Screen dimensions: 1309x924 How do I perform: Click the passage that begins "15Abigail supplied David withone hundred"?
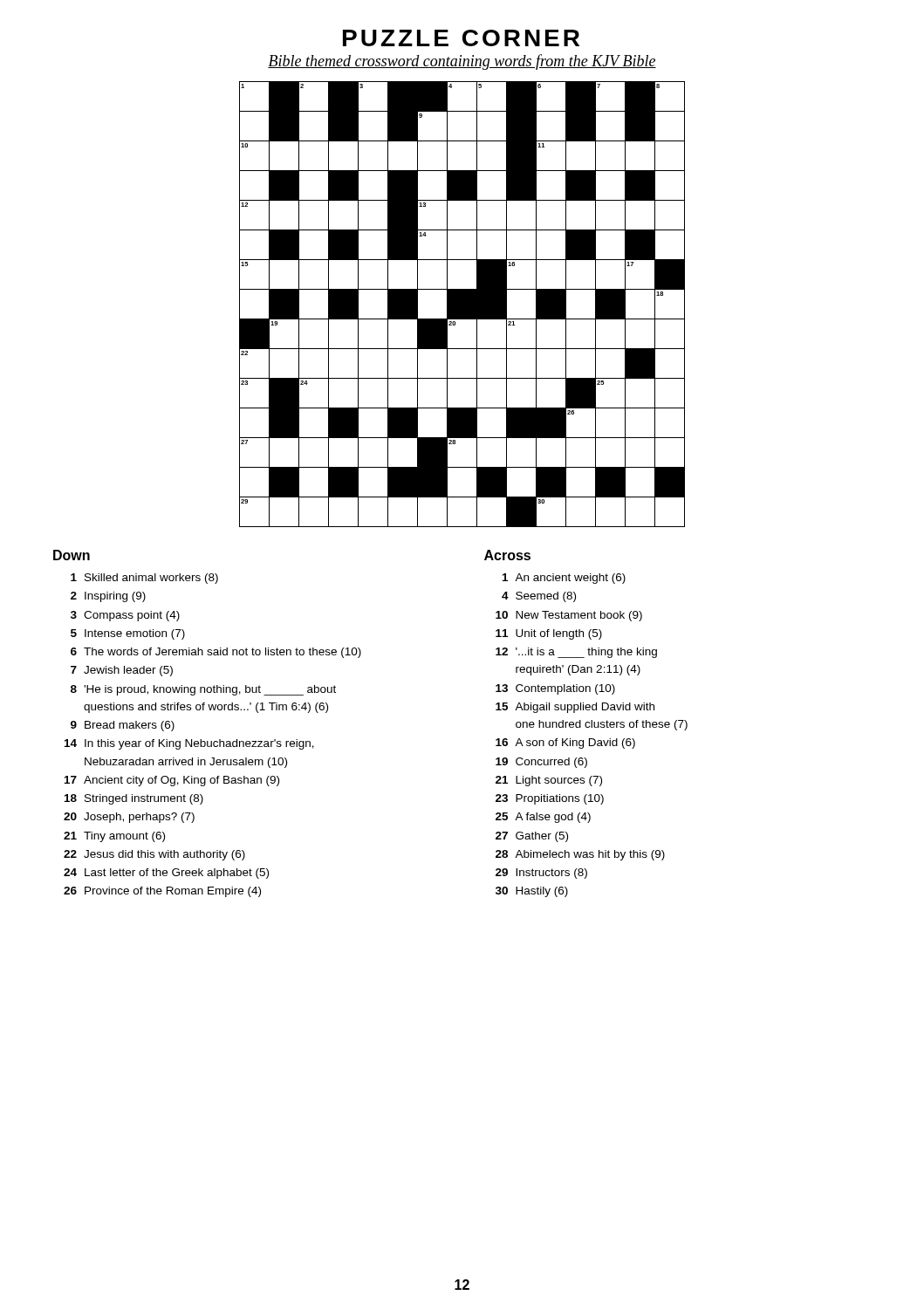click(x=686, y=716)
